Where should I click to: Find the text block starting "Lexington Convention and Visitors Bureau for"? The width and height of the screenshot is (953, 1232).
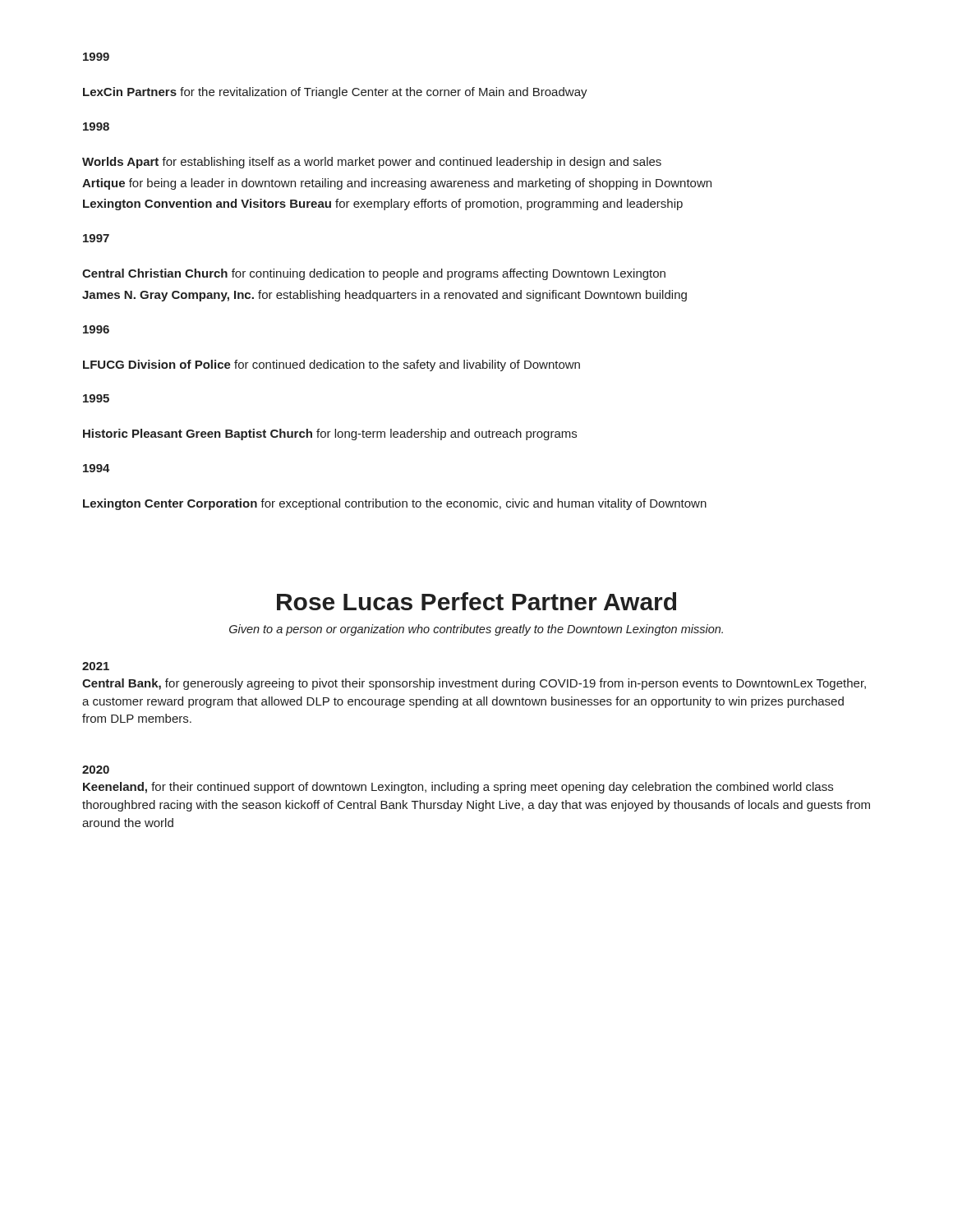click(383, 203)
